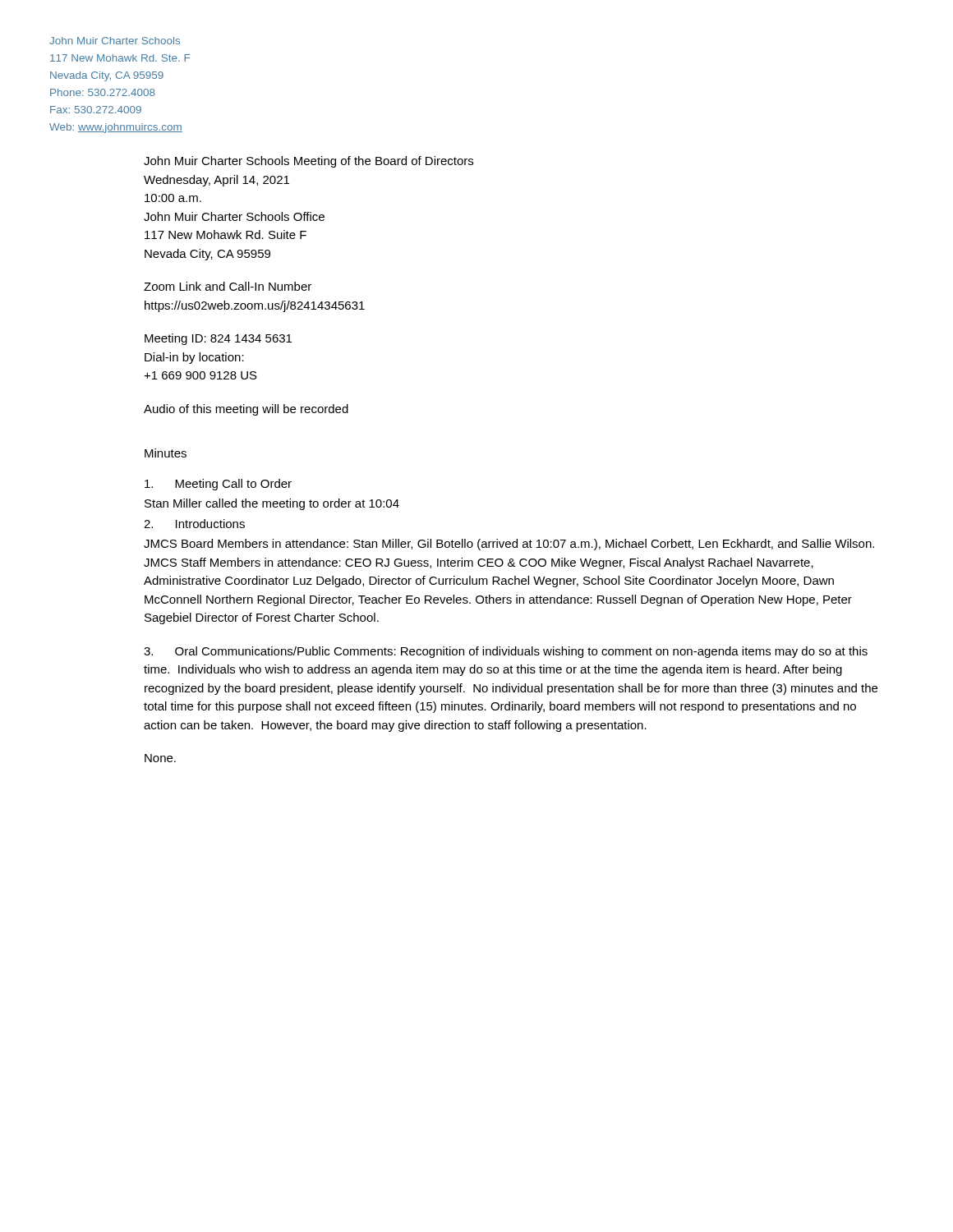953x1232 pixels.
Task: Point to the text starting "Zoom Link and"
Action: pos(254,295)
